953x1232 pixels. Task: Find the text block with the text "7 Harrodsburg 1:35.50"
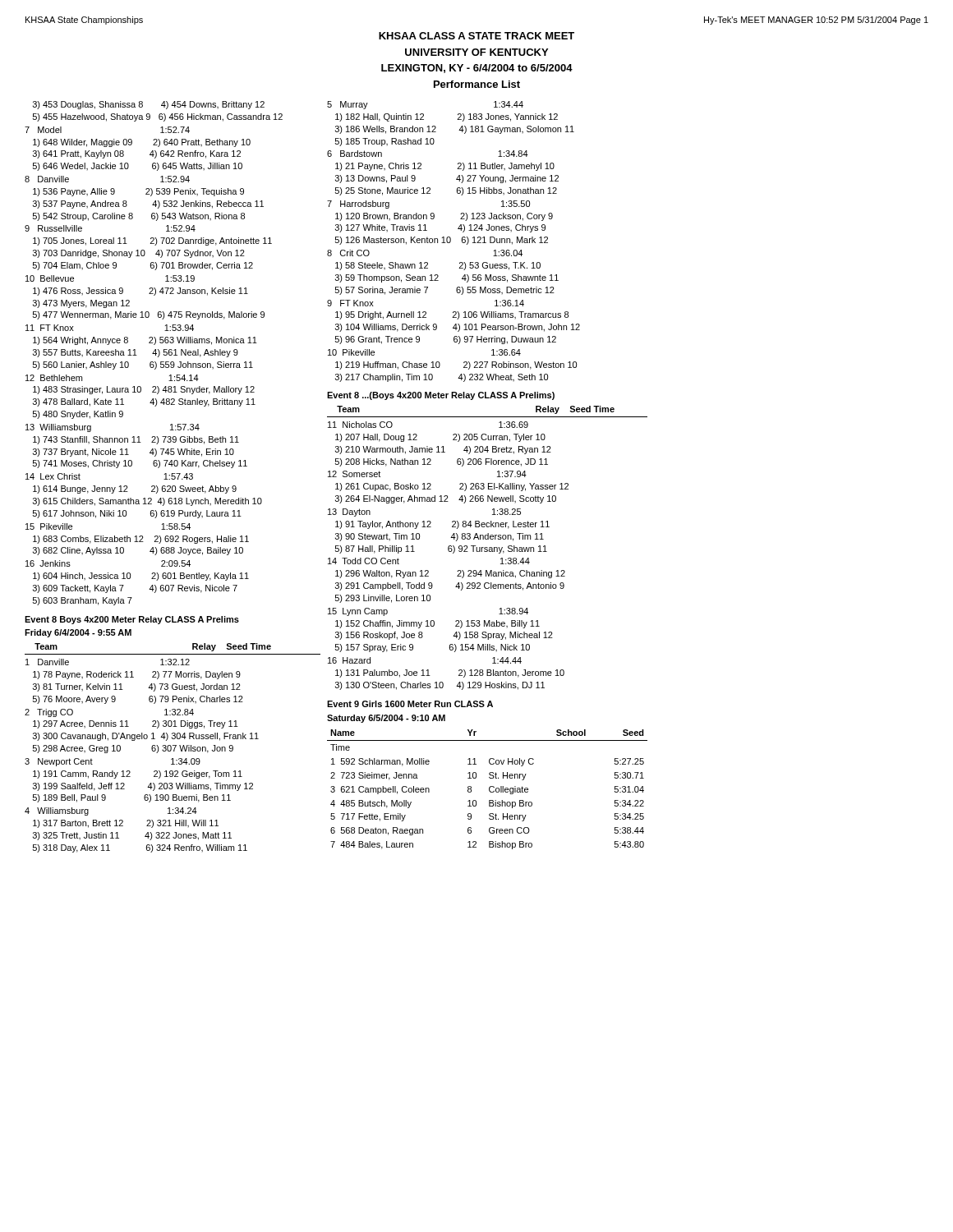click(x=487, y=222)
